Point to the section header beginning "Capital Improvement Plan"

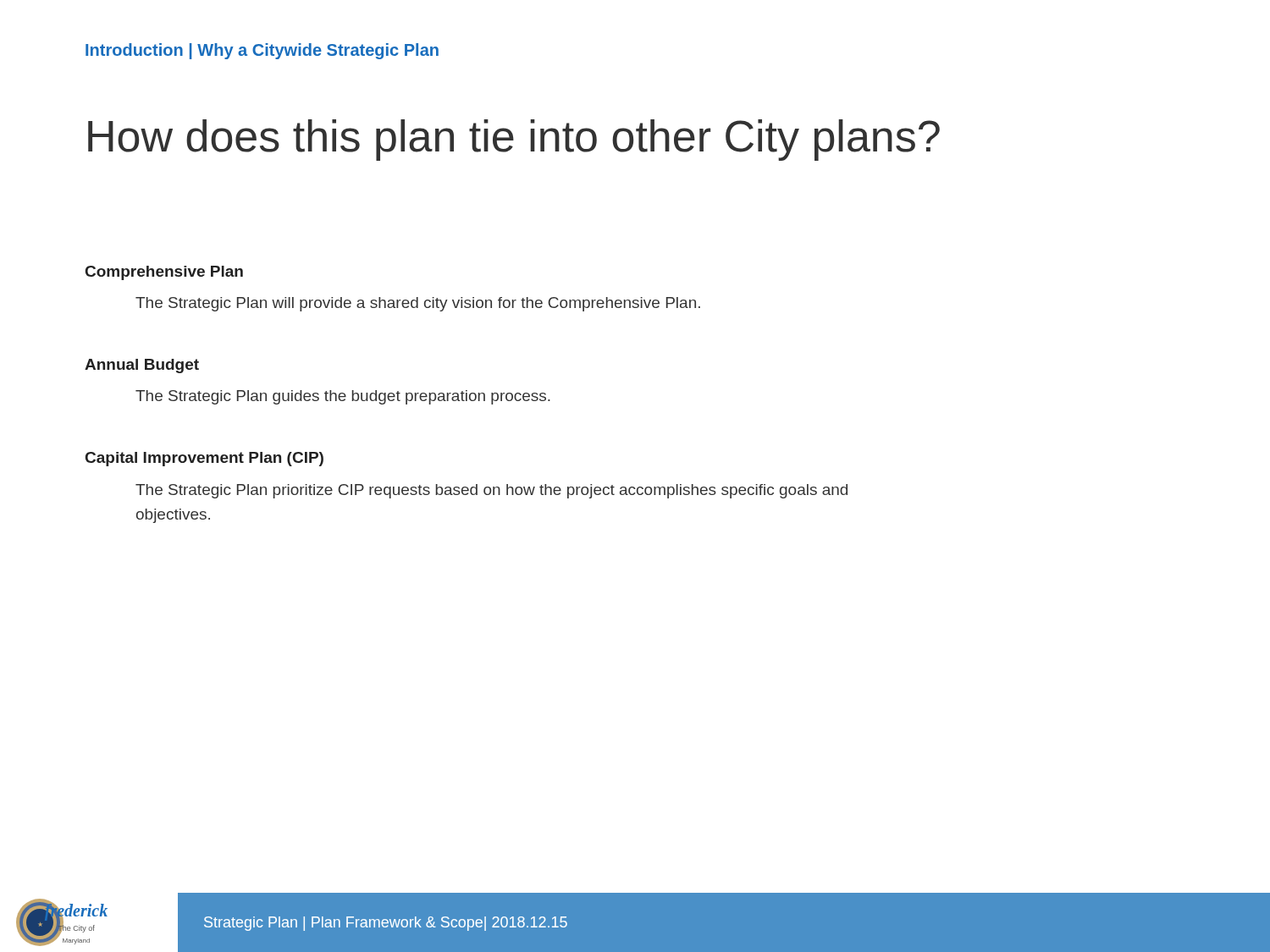204,457
